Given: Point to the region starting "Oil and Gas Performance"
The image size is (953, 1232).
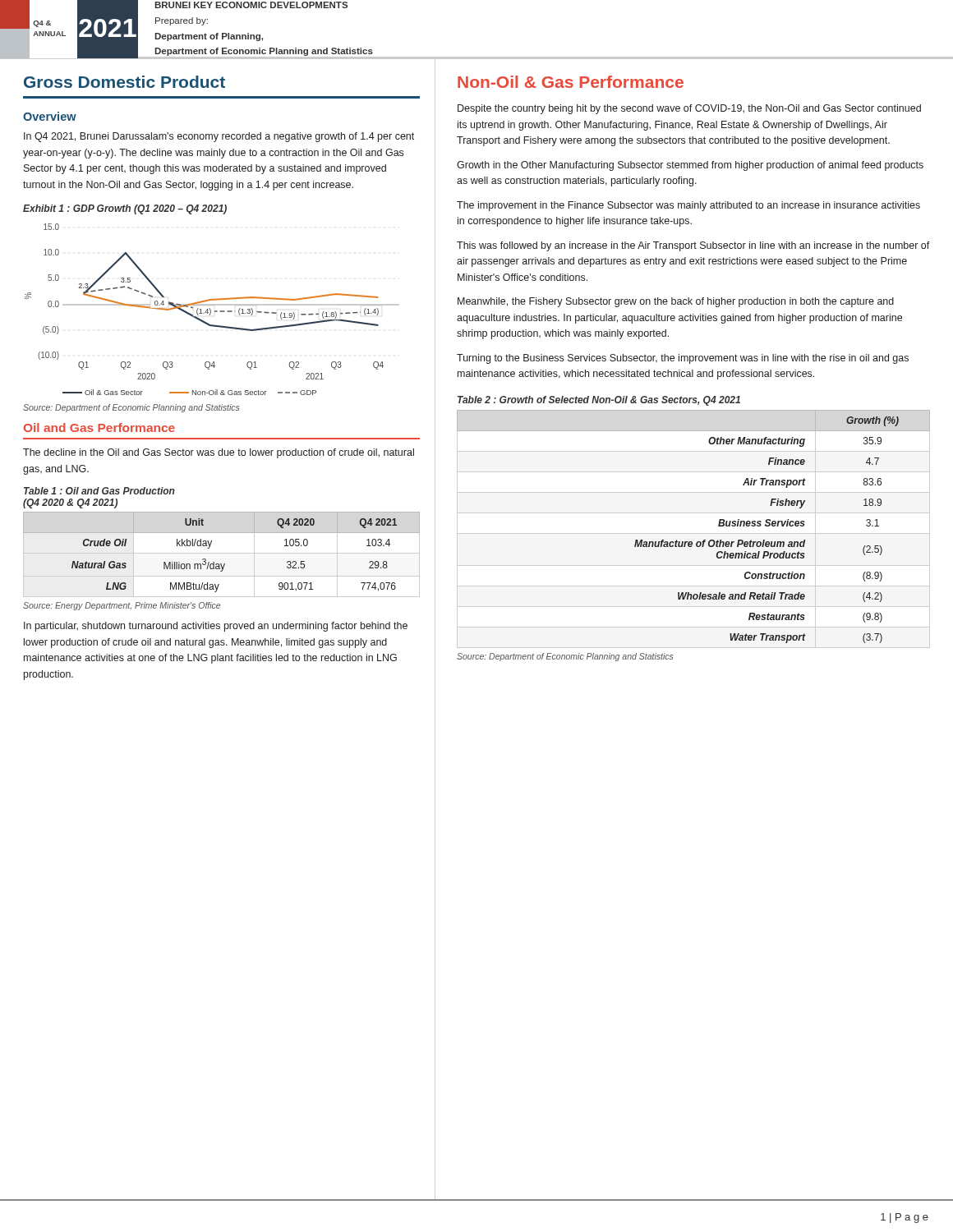Looking at the screenshot, I should tap(99, 428).
